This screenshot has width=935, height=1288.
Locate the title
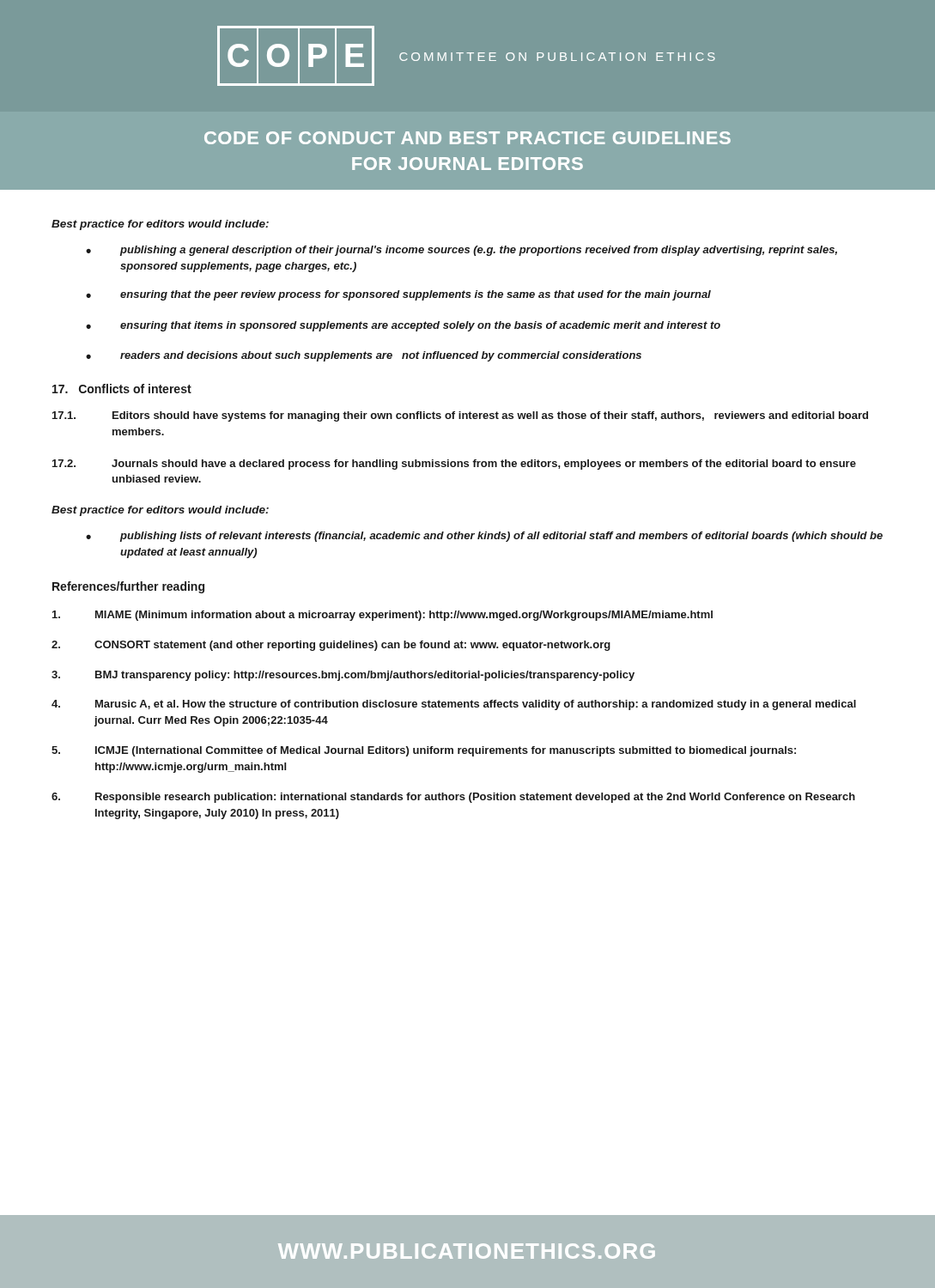tap(468, 151)
